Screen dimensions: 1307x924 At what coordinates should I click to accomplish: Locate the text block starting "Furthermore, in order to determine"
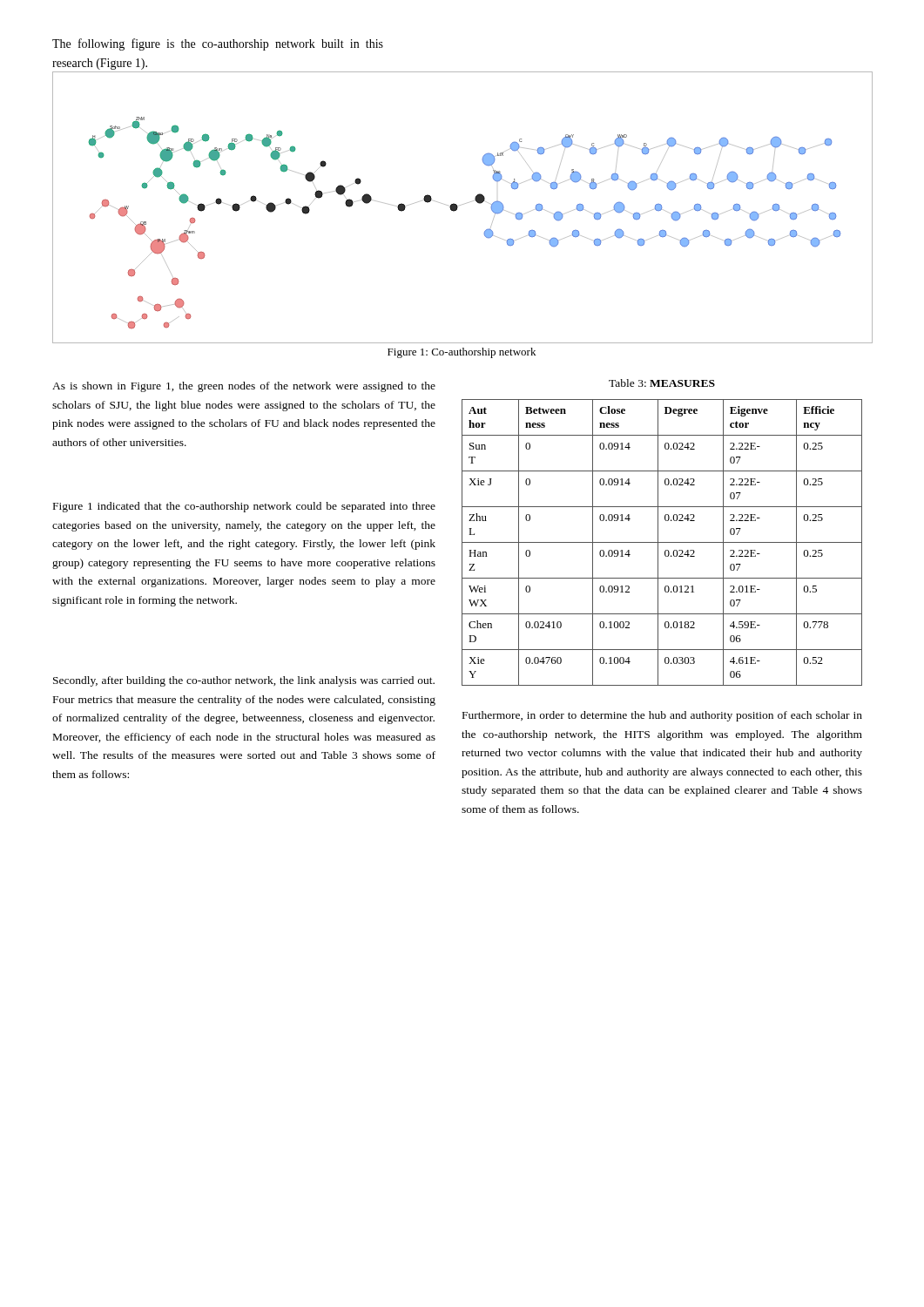pyautogui.click(x=662, y=762)
